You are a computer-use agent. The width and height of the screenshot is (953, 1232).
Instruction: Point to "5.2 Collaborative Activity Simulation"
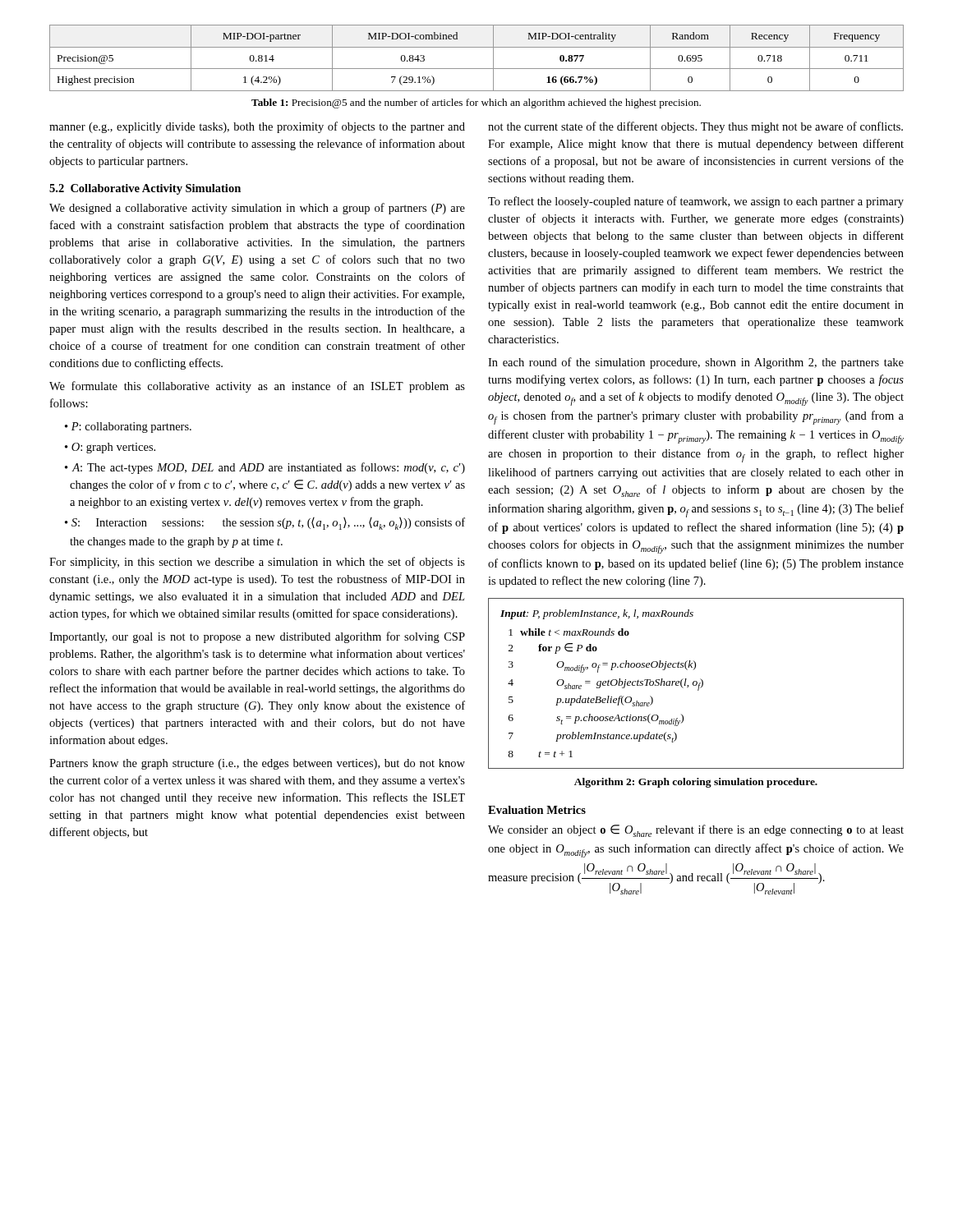point(145,188)
